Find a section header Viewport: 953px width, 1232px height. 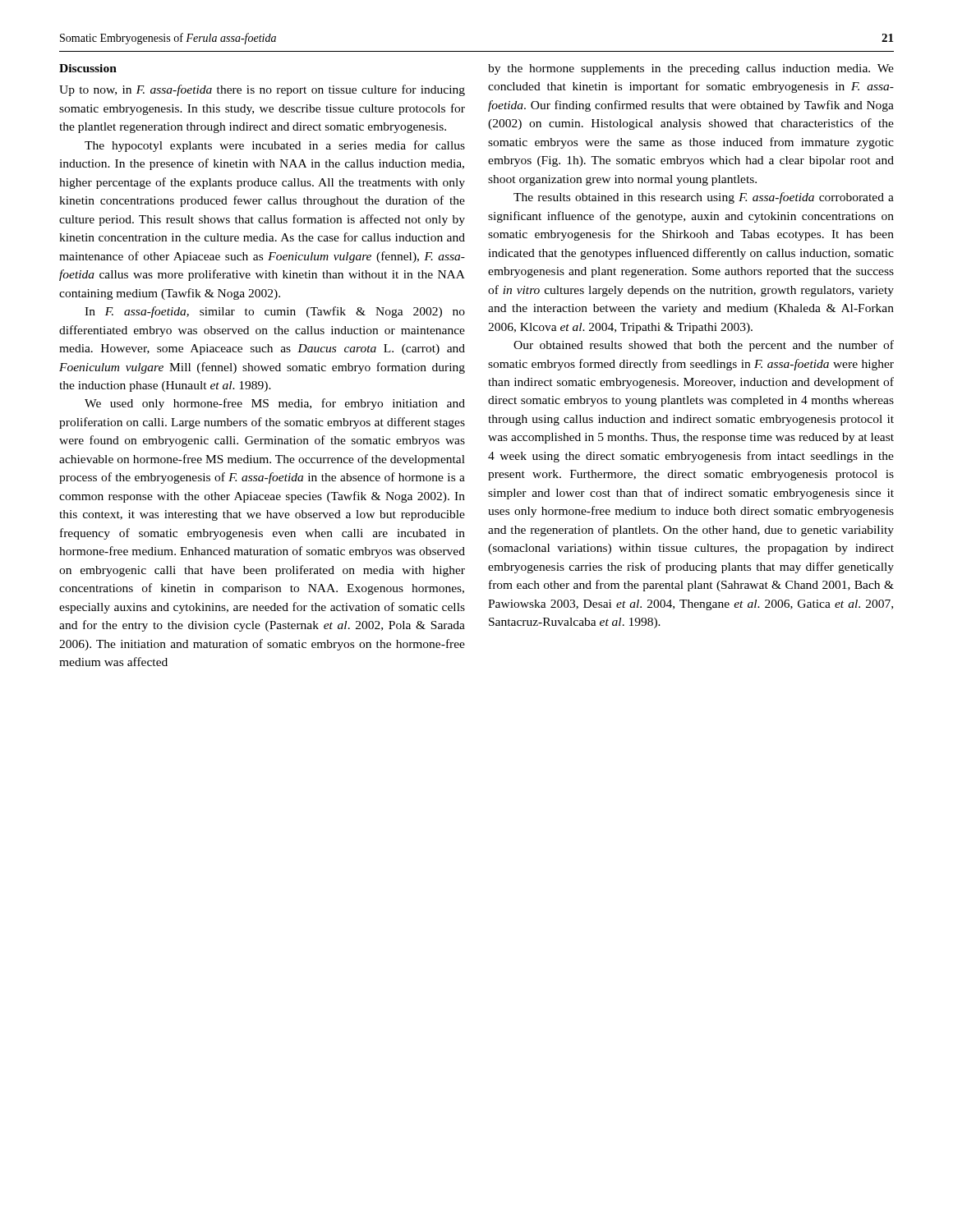[88, 68]
